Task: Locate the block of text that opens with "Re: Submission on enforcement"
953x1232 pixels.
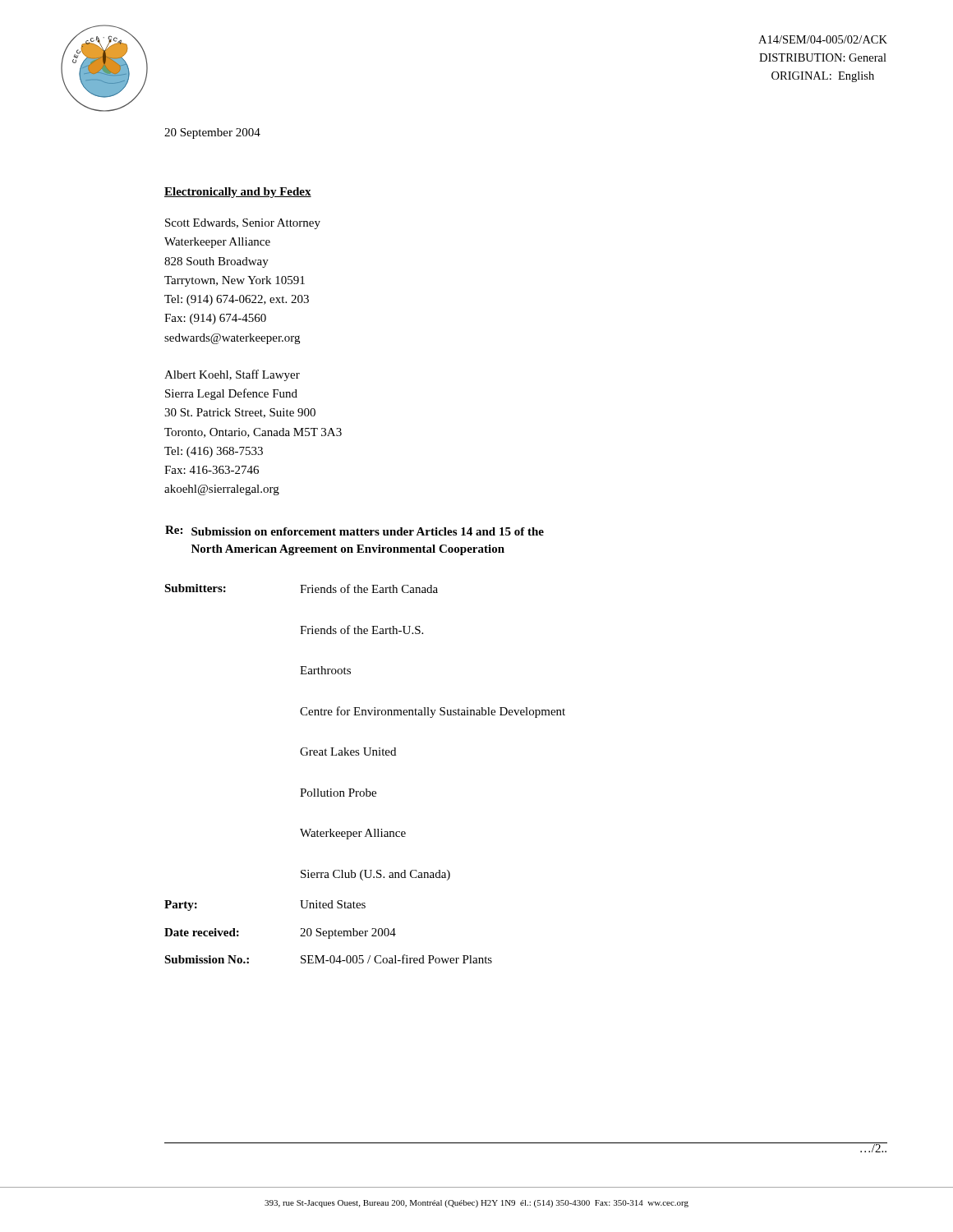Action: (x=354, y=541)
